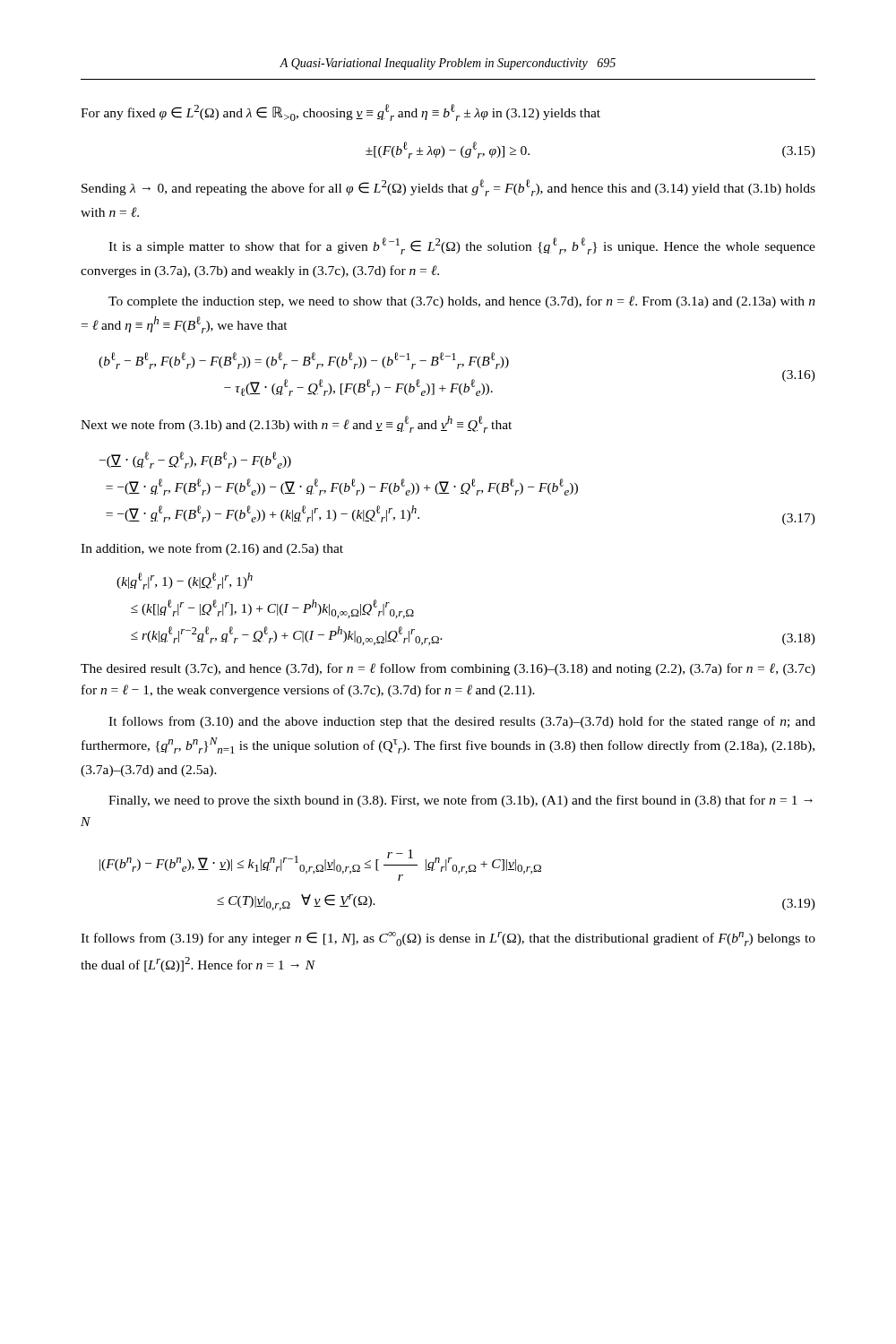Navigate to the passage starting "For any fixed φ ∈ L2(Ω) and λ"

341,112
